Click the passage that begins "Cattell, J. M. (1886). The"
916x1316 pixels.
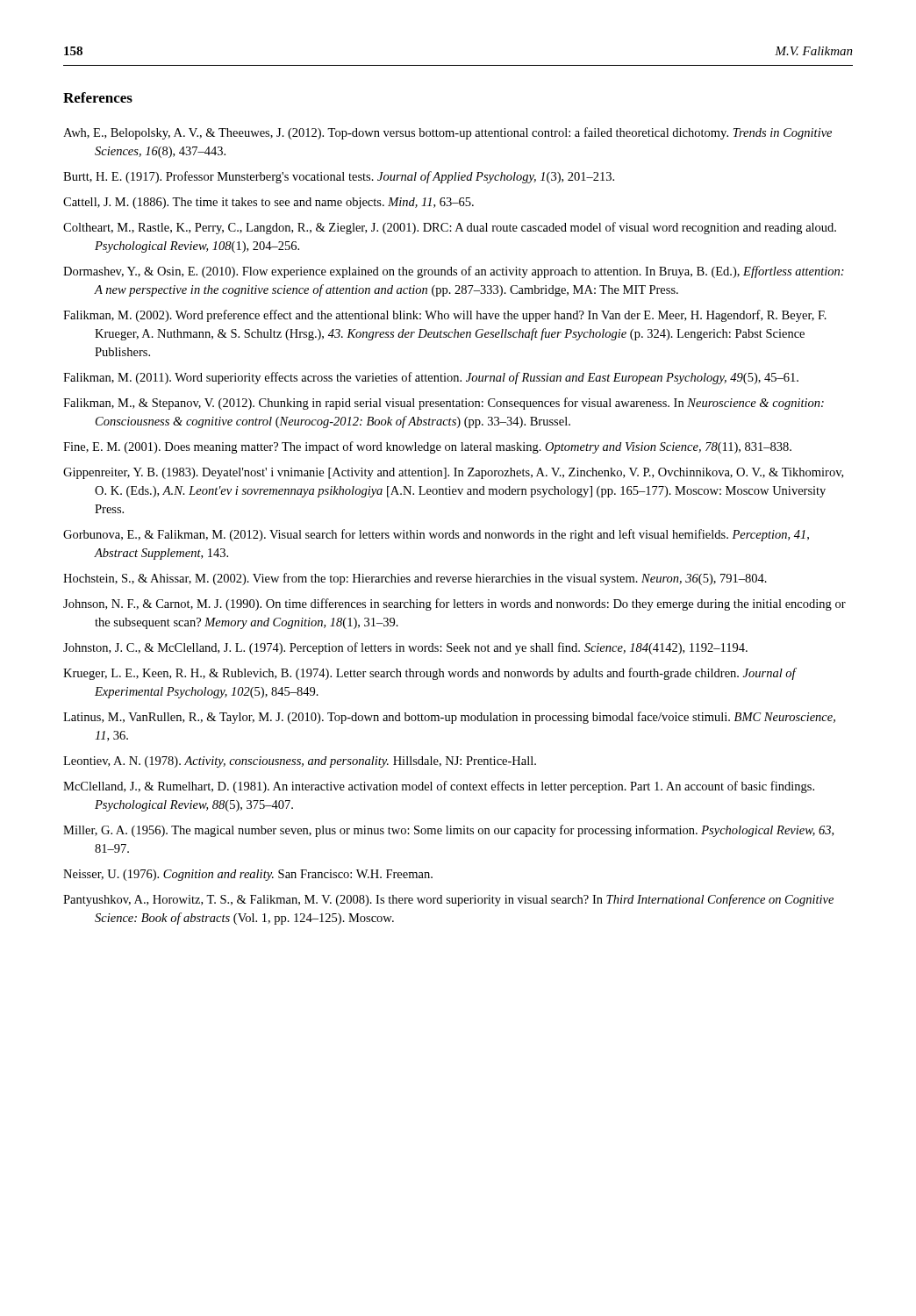click(x=269, y=202)
